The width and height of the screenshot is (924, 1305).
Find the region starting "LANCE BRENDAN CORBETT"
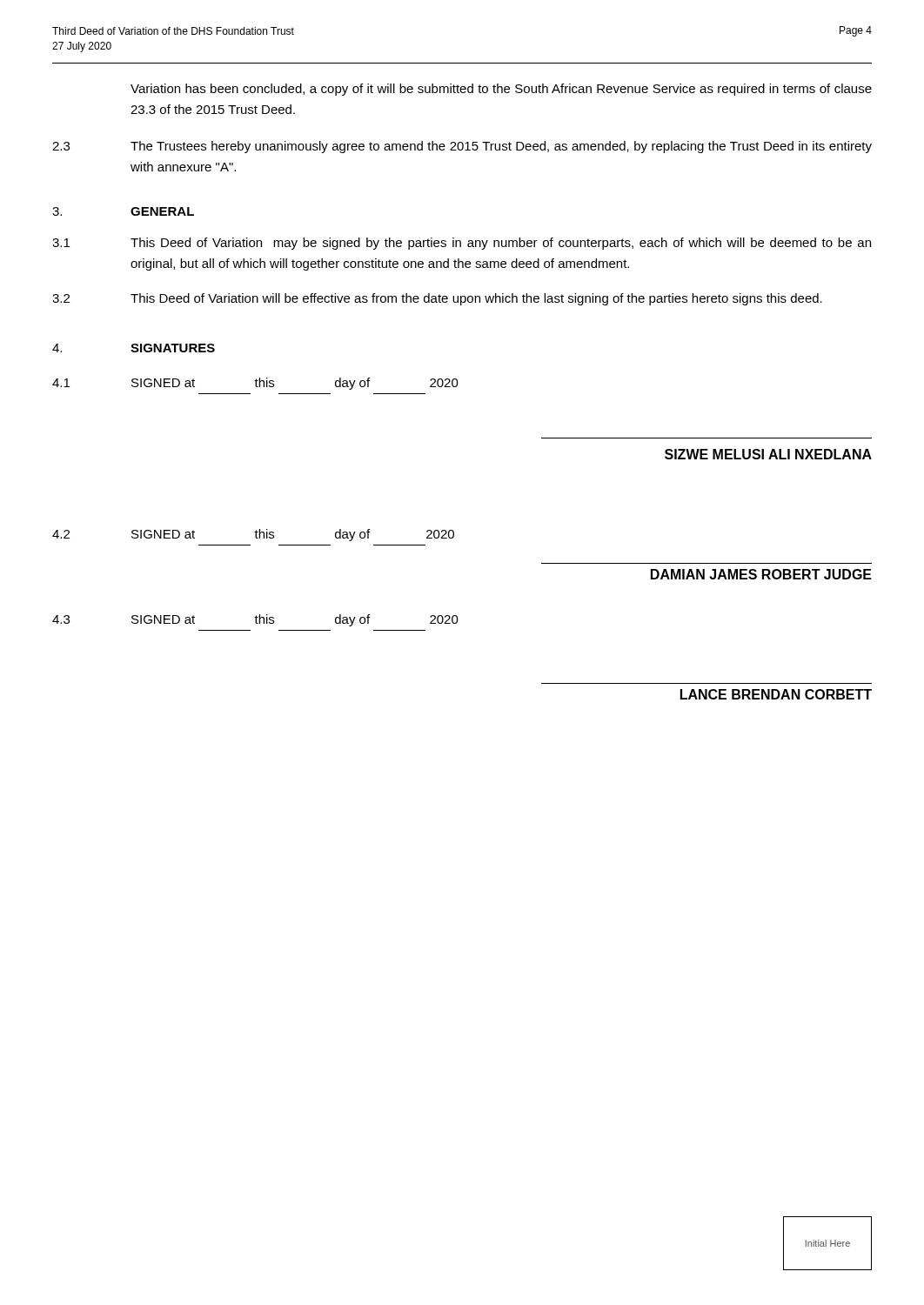point(776,695)
